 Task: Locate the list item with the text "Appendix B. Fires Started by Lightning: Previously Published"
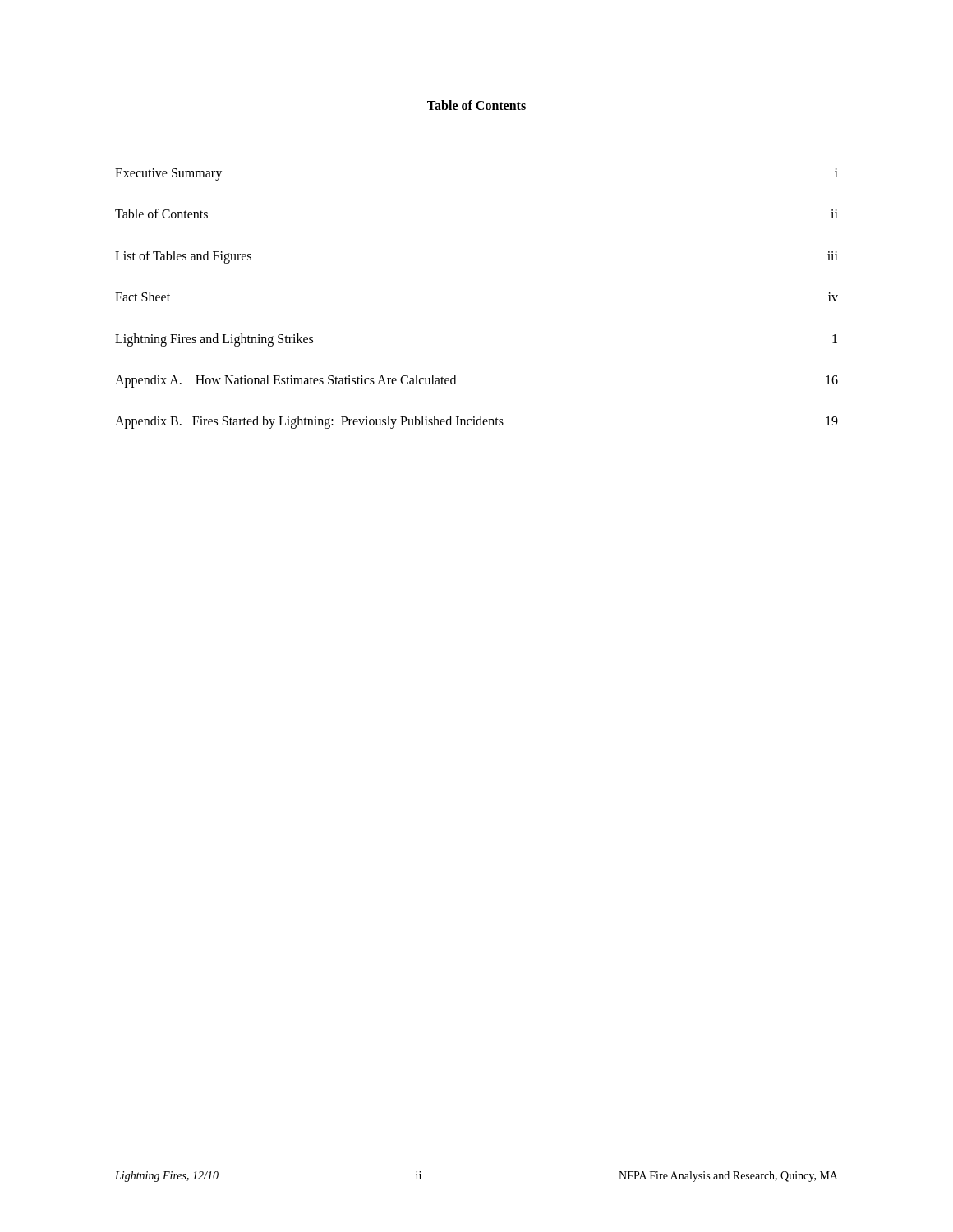[476, 422]
